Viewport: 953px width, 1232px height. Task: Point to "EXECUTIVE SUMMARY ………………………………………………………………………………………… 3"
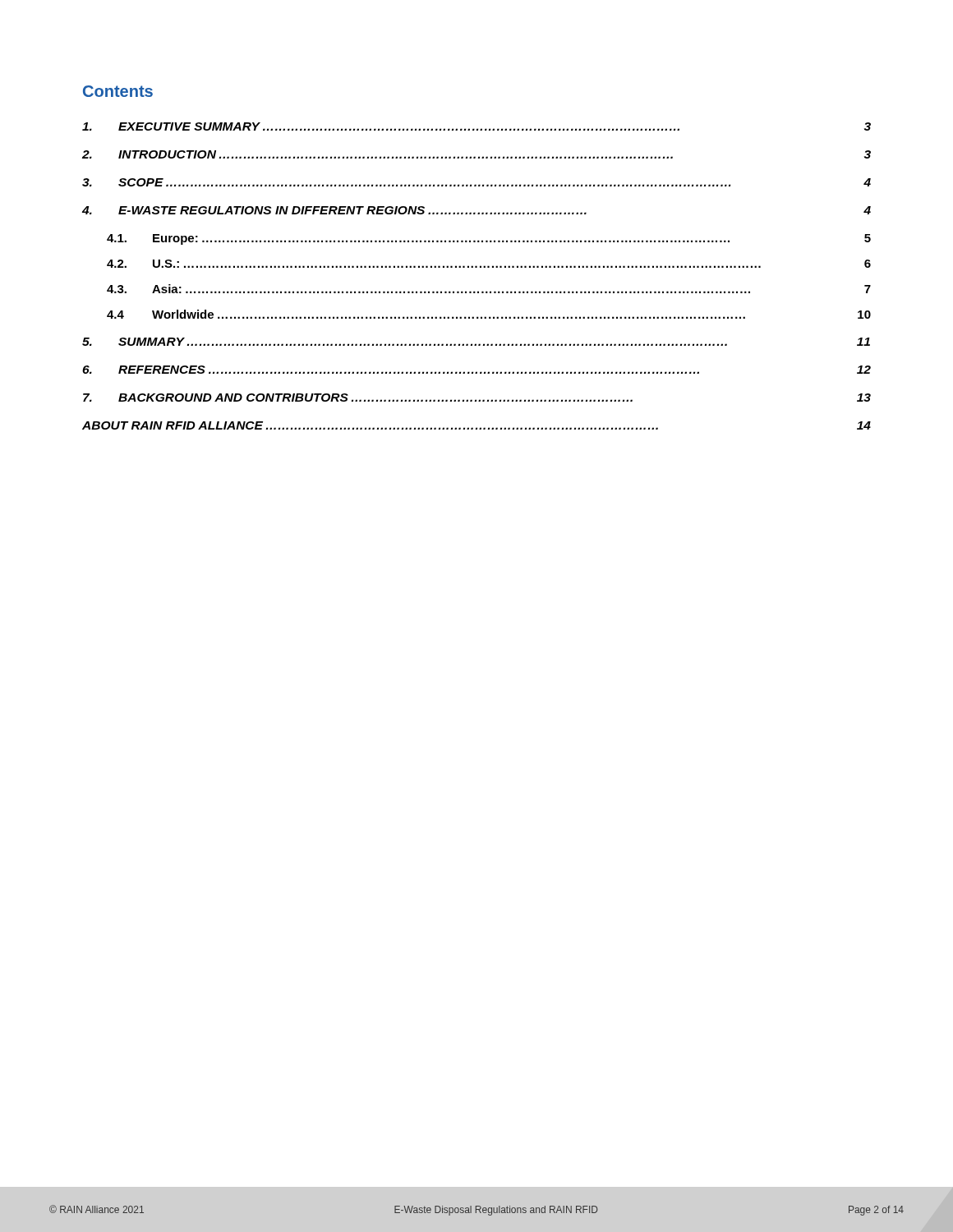(x=476, y=127)
